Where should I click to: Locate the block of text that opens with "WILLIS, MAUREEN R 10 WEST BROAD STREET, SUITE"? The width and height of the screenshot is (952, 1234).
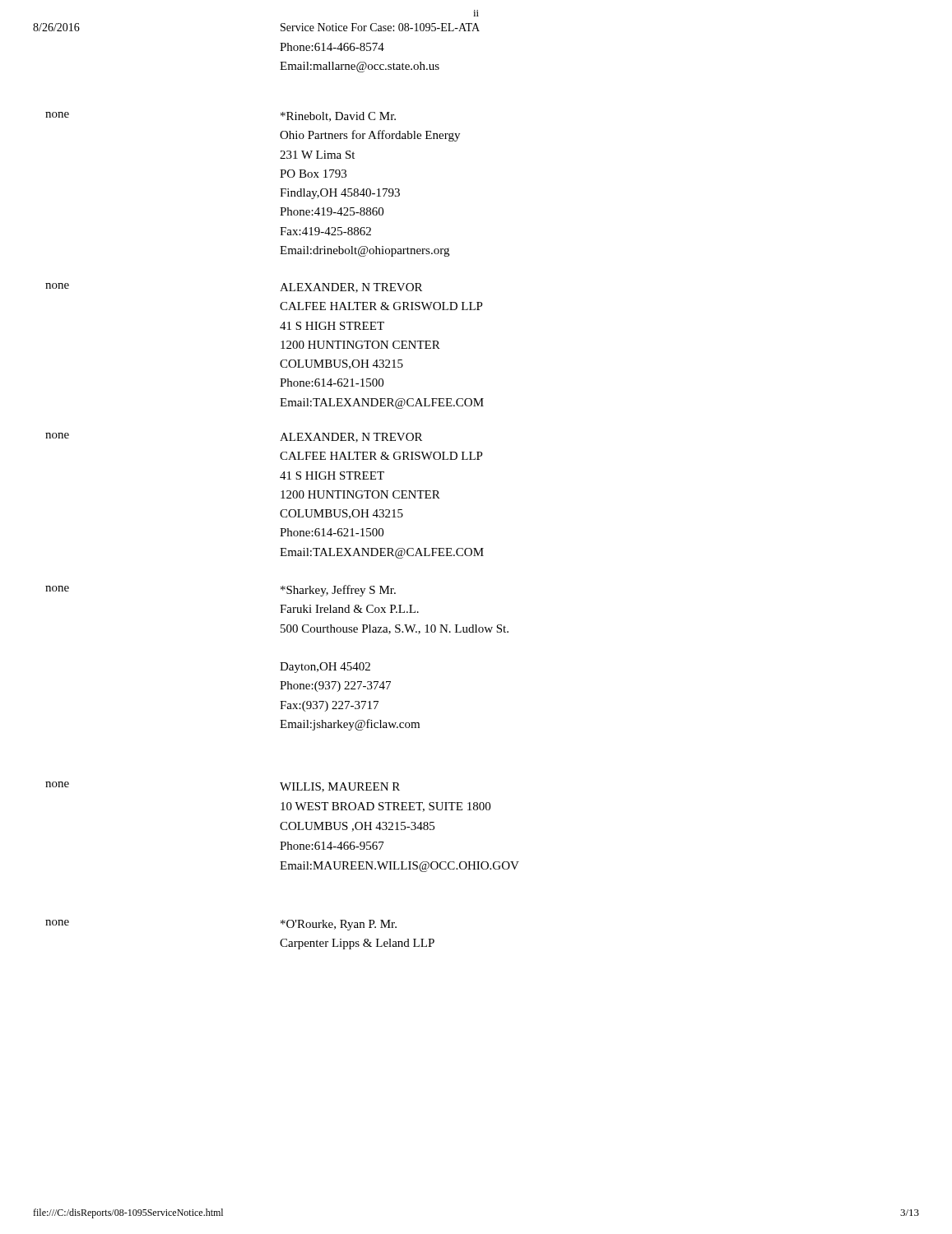point(399,826)
